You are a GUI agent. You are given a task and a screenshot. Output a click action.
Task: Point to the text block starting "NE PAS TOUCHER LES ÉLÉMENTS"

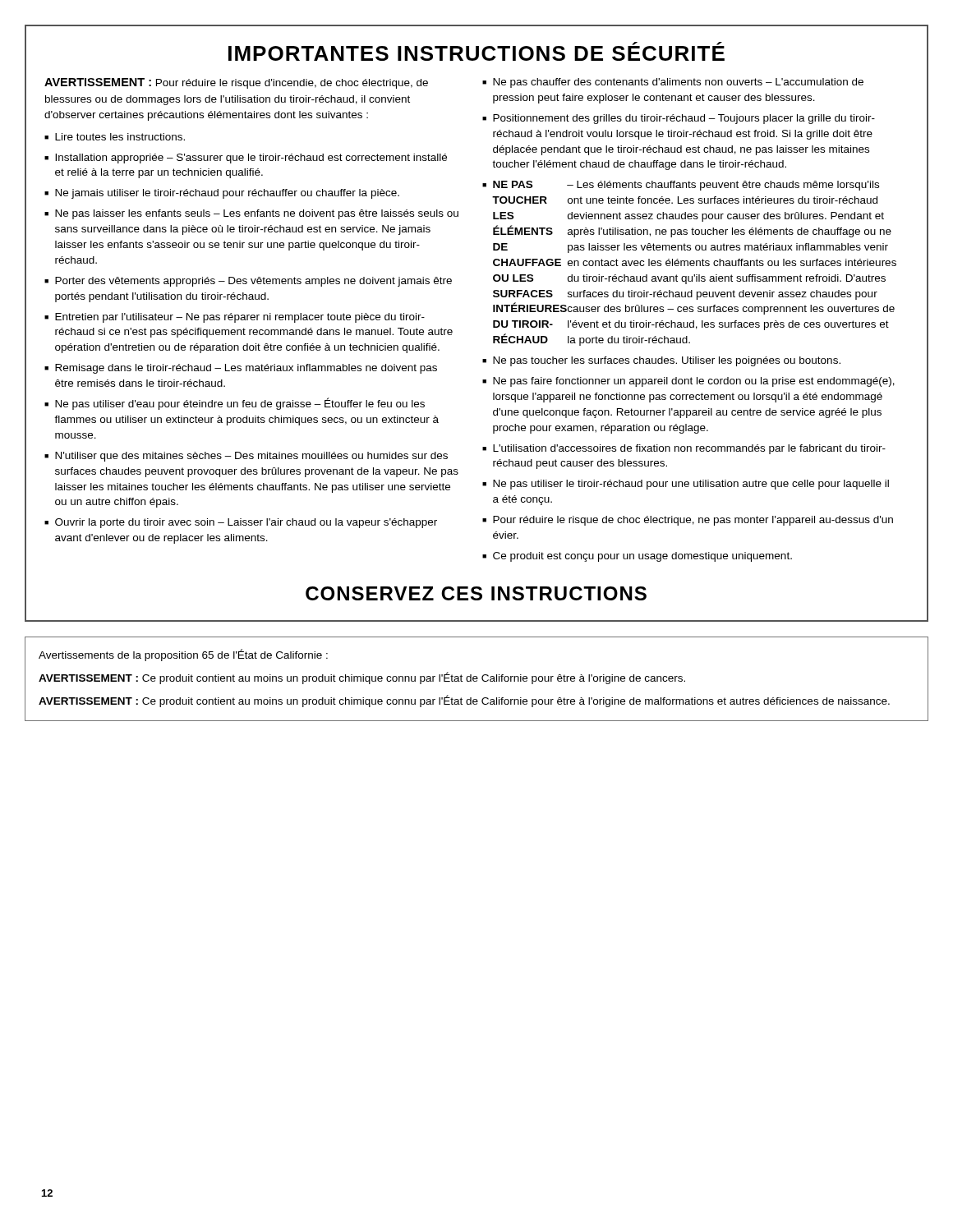click(695, 263)
